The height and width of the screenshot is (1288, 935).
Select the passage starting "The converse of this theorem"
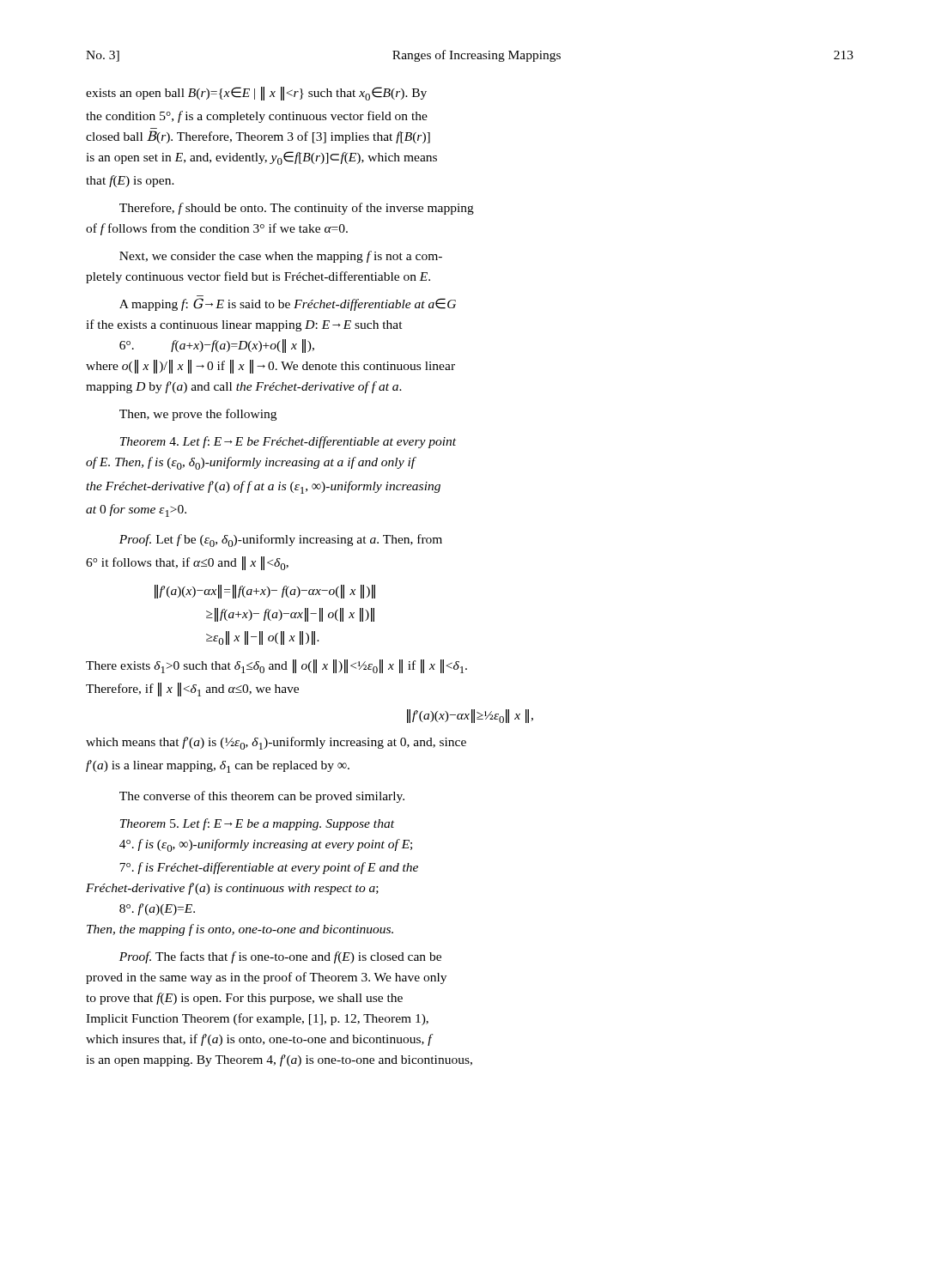262,795
